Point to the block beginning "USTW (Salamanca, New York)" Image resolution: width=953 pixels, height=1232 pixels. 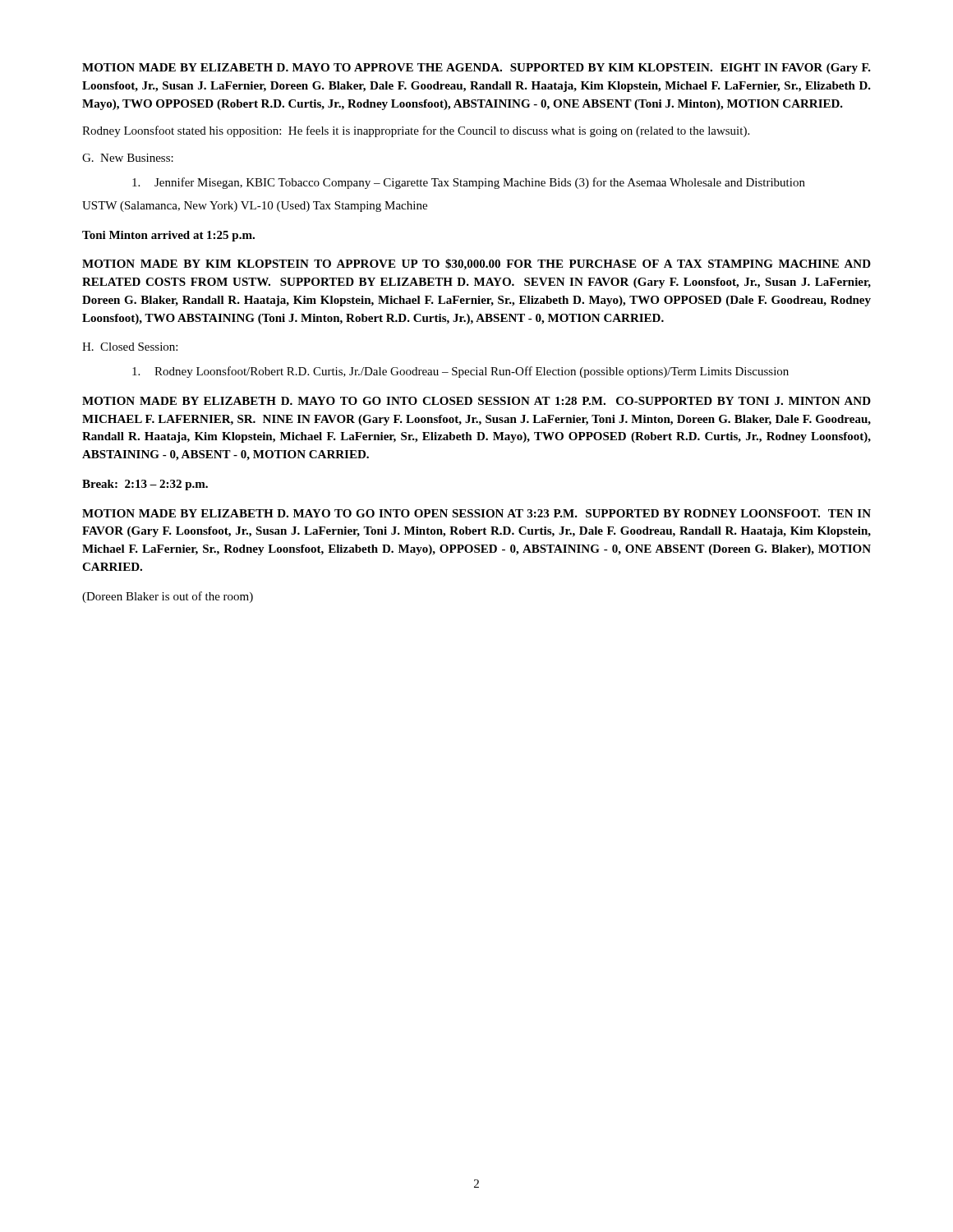coord(255,205)
